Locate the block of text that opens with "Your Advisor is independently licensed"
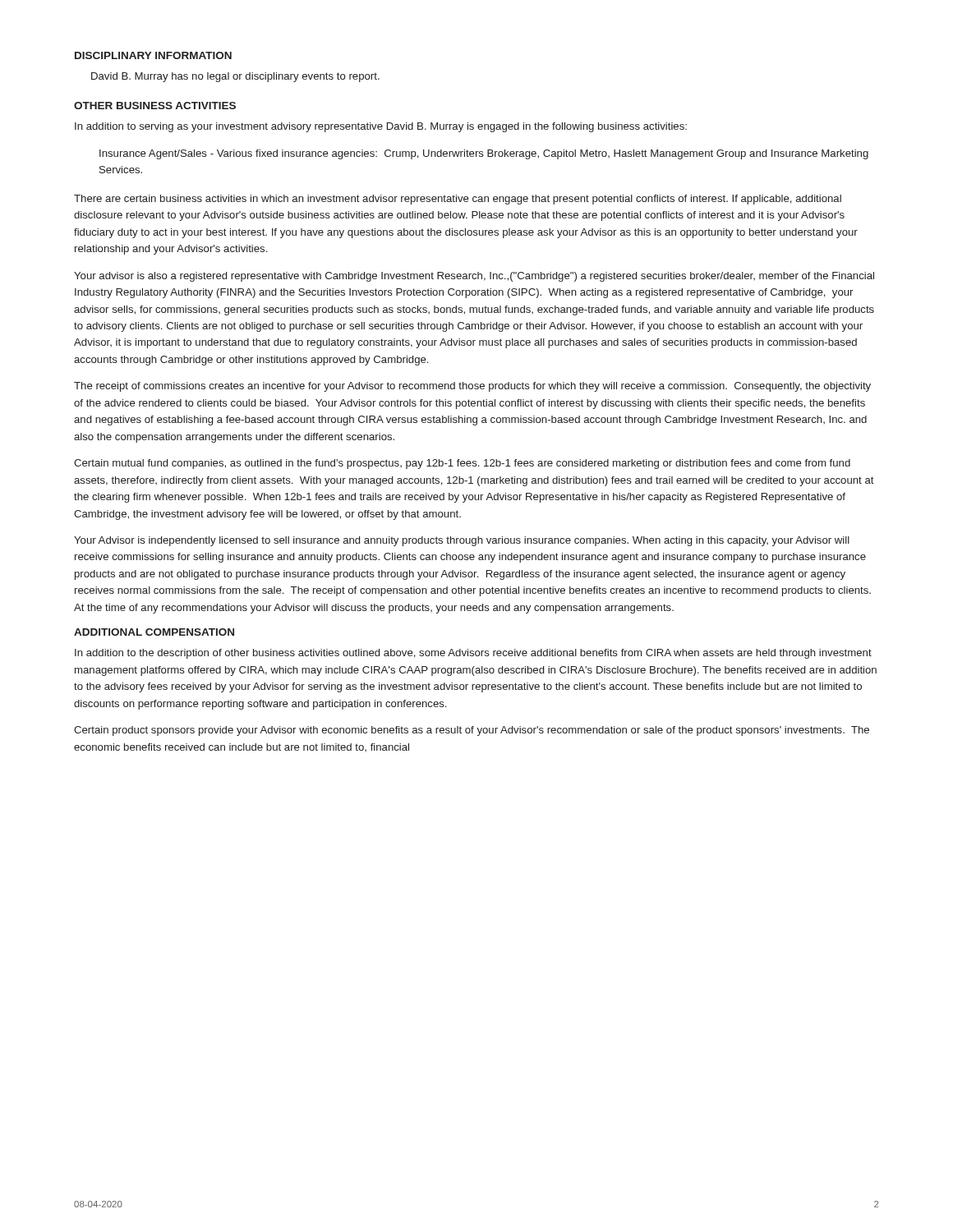Screen dimensions: 1232x953 click(x=473, y=574)
